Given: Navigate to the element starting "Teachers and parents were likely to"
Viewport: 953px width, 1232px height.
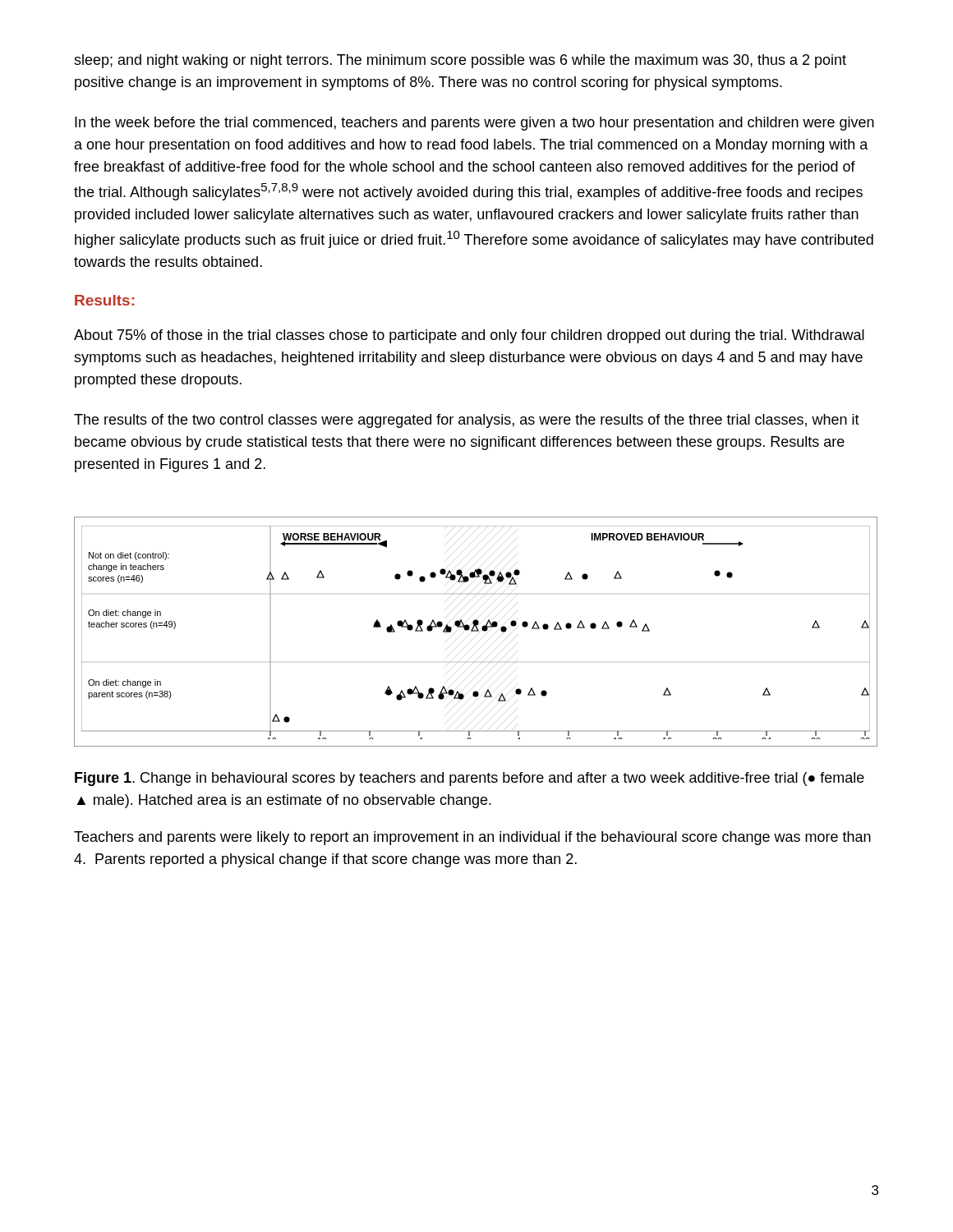Looking at the screenshot, I should coord(473,848).
